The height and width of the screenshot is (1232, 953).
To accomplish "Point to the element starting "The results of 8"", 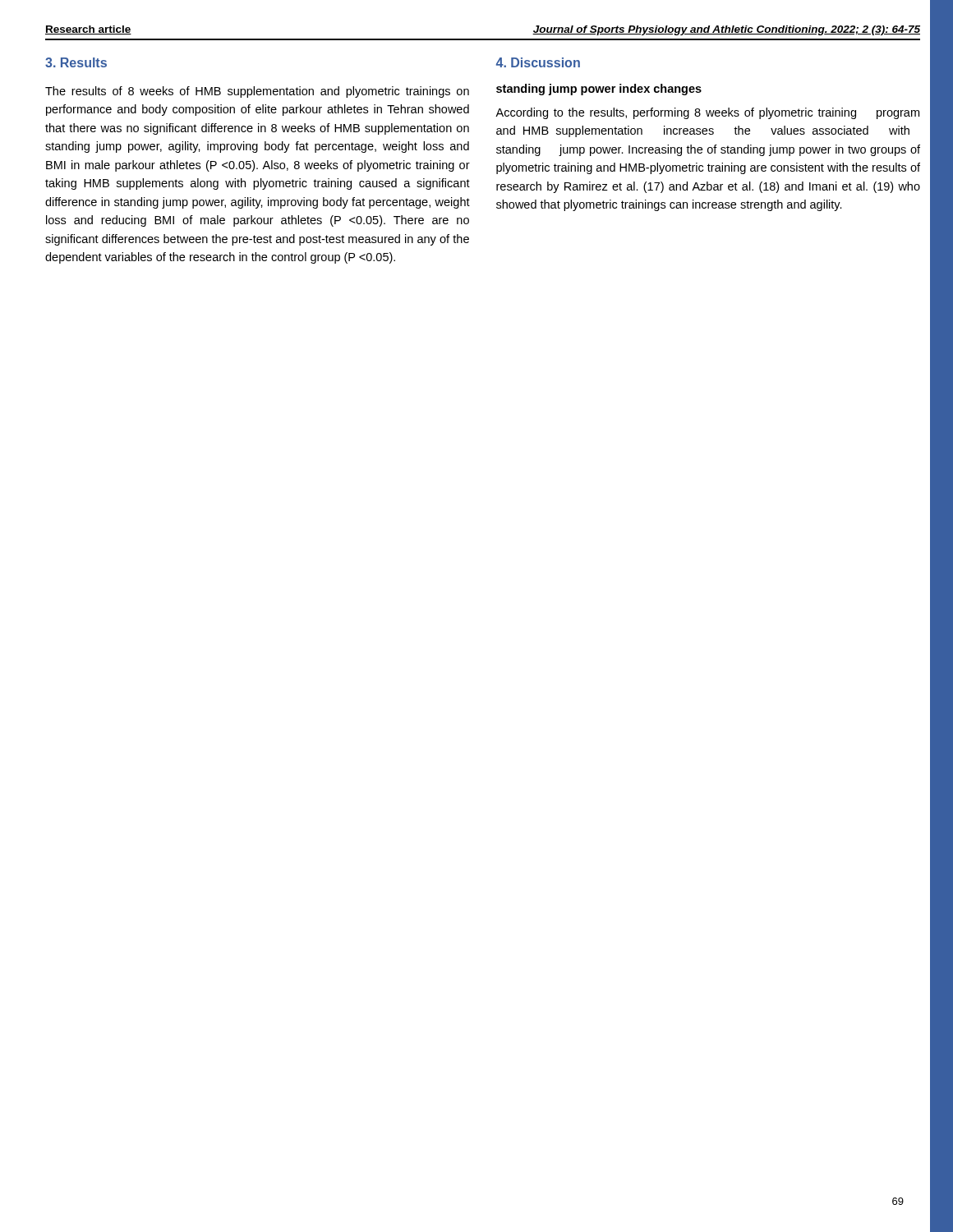I will (257, 174).
